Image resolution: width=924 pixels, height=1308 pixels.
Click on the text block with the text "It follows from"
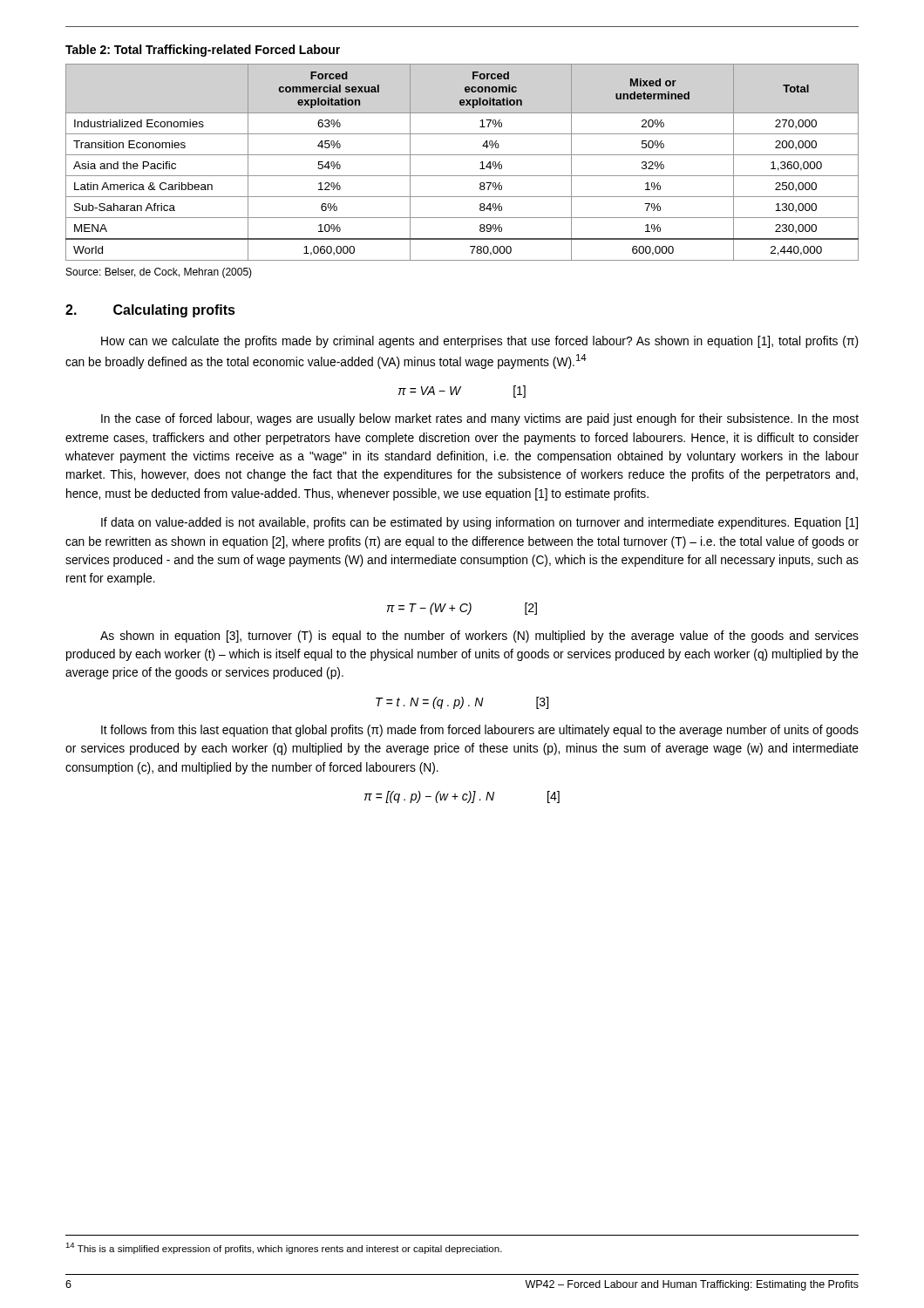[x=462, y=749]
